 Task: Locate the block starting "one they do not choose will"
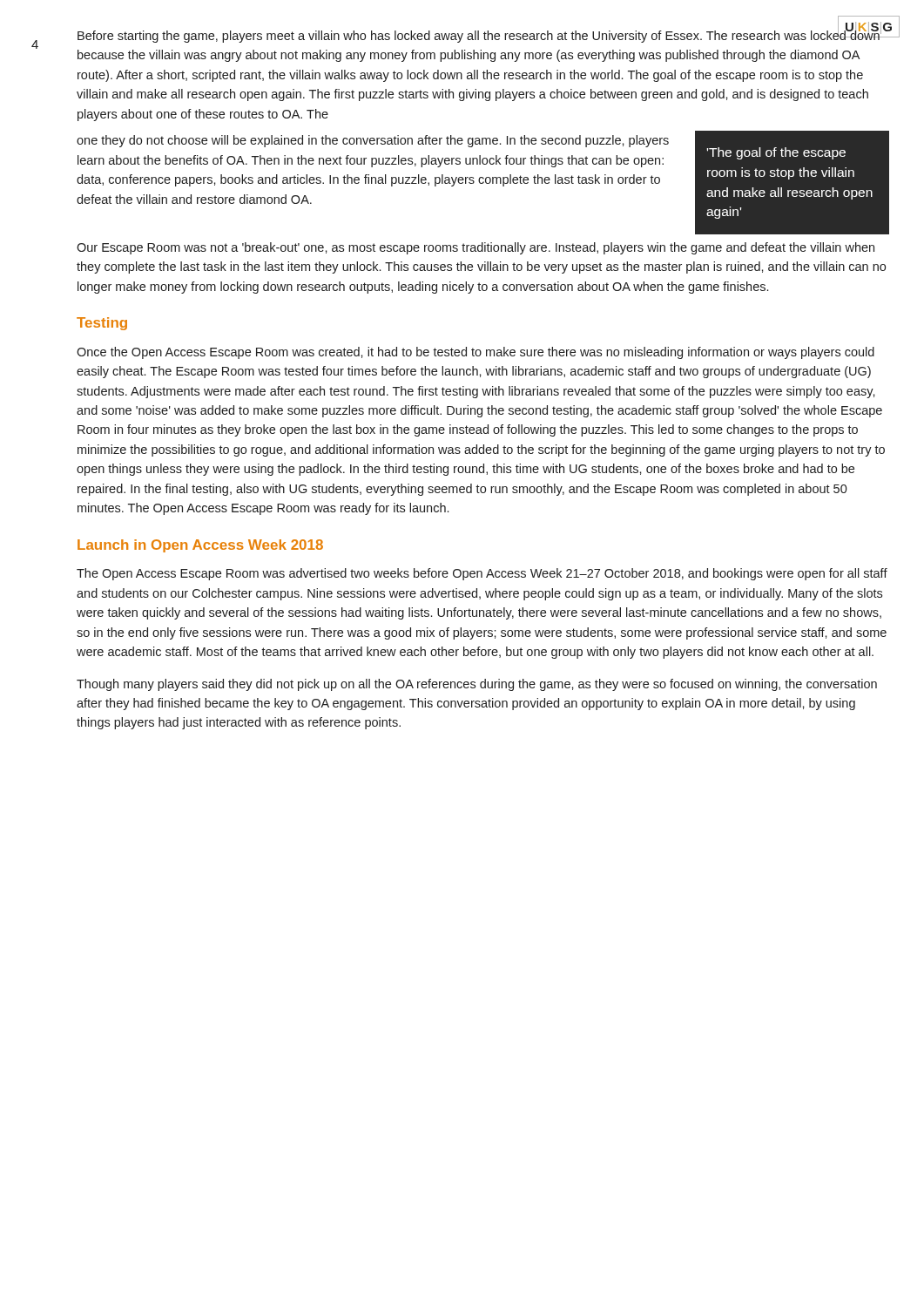373,170
